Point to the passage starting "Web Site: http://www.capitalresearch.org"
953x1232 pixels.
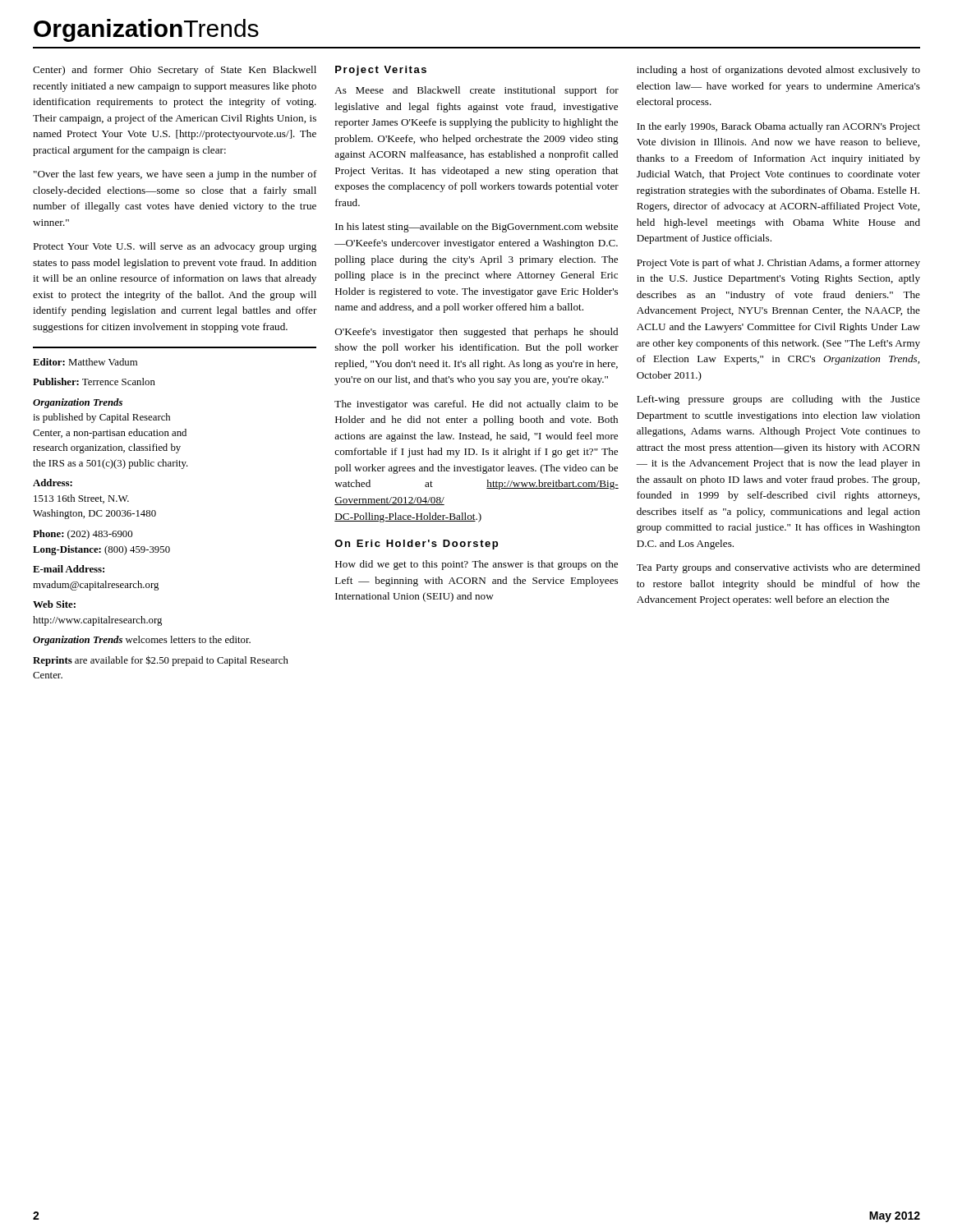[54, 604]
